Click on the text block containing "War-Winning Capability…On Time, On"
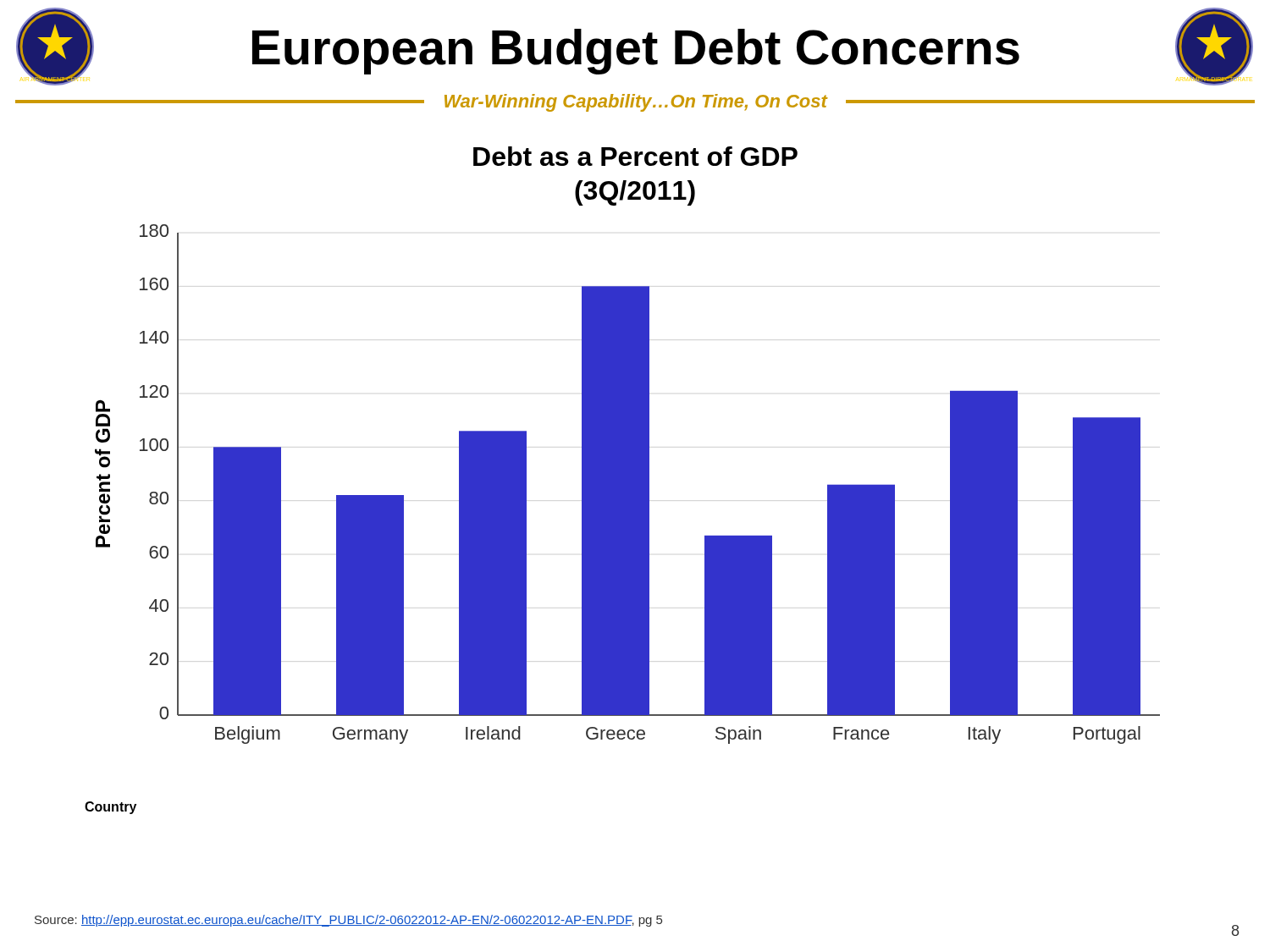Image resolution: width=1270 pixels, height=952 pixels. pyautogui.click(x=635, y=102)
